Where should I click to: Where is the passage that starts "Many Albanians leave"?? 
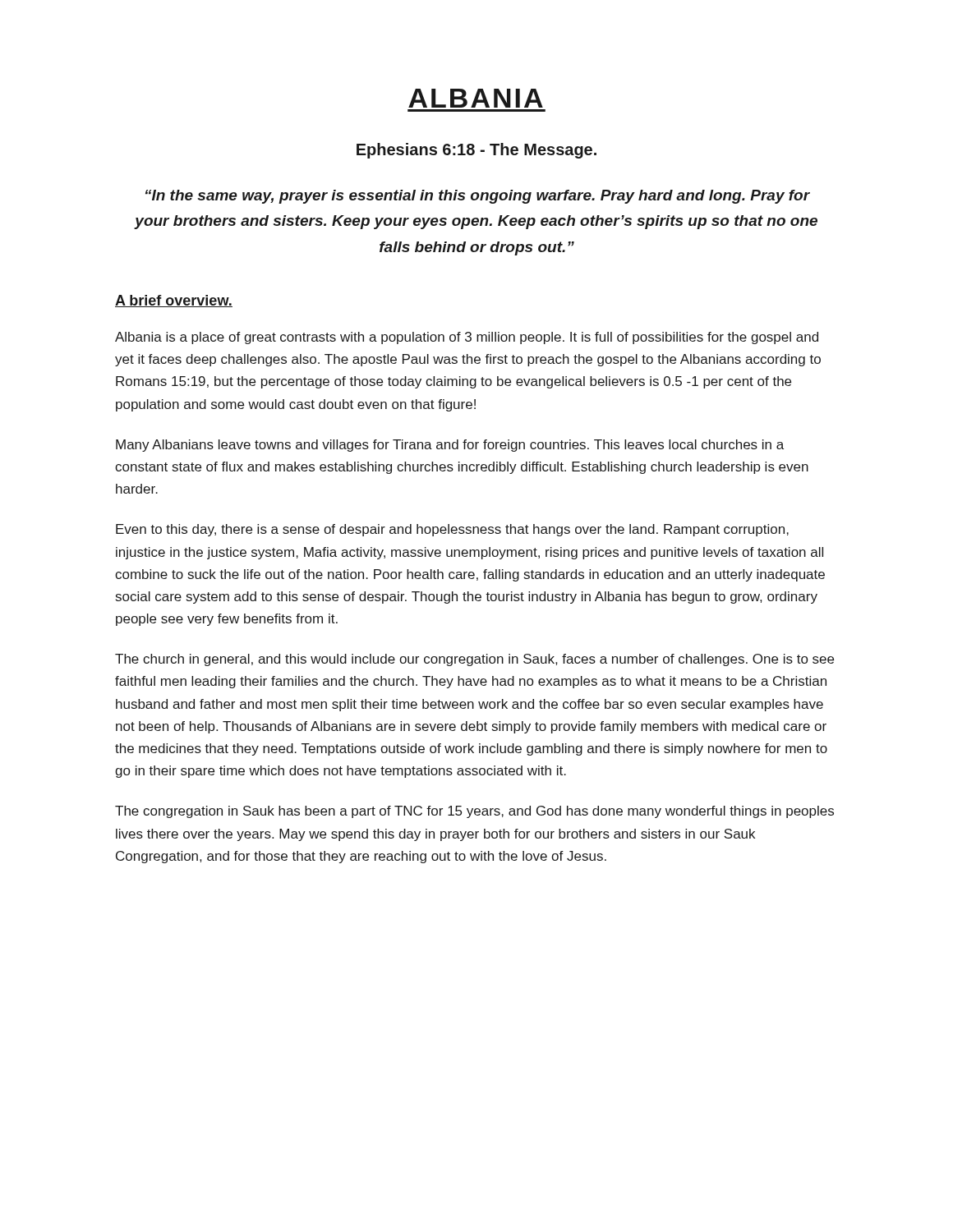(476, 467)
